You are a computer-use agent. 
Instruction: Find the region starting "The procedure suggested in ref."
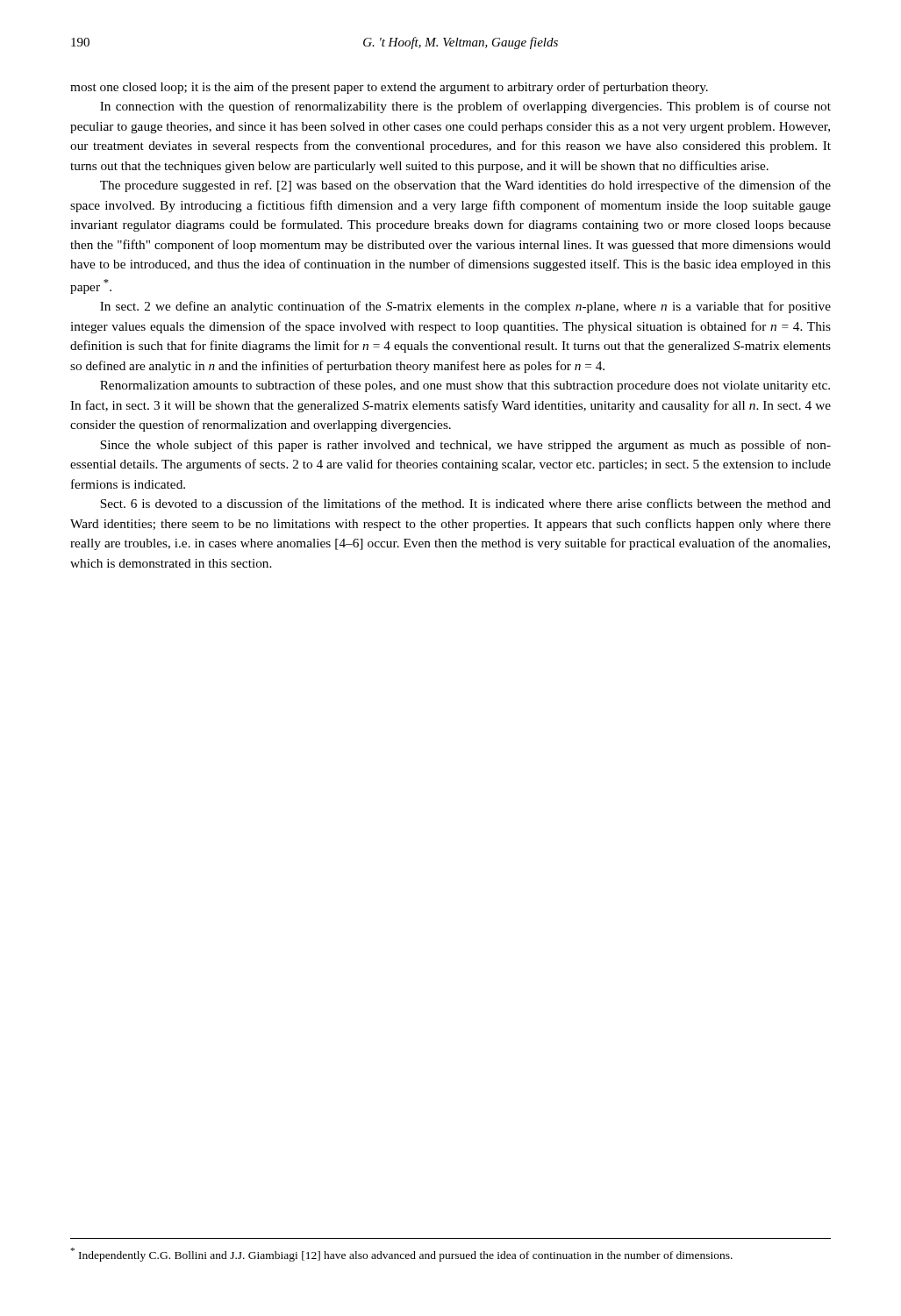[450, 236]
